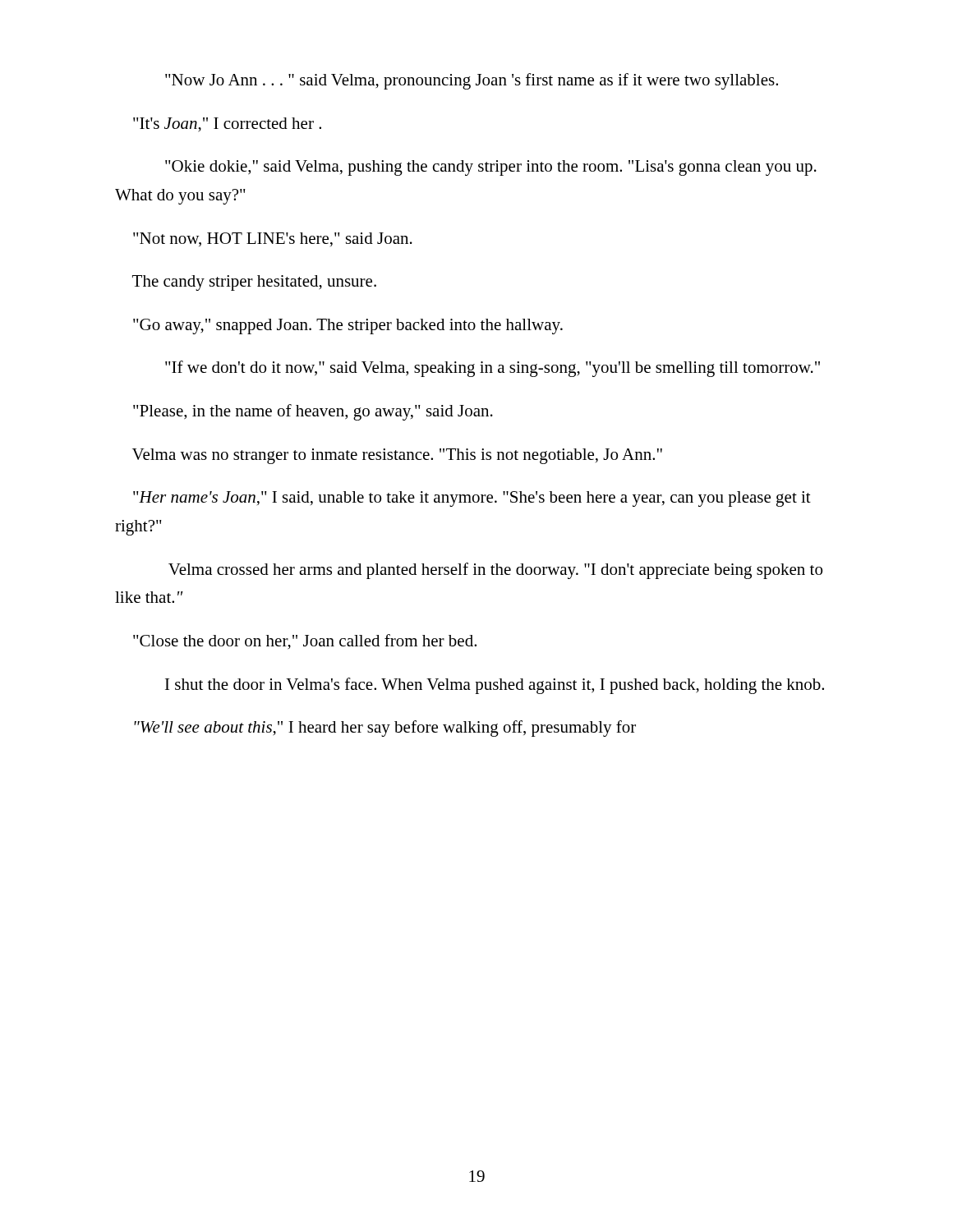This screenshot has height=1232, width=953.
Task: Click on the text block that says ""Now Jo Ann ."
Action: tap(476, 80)
